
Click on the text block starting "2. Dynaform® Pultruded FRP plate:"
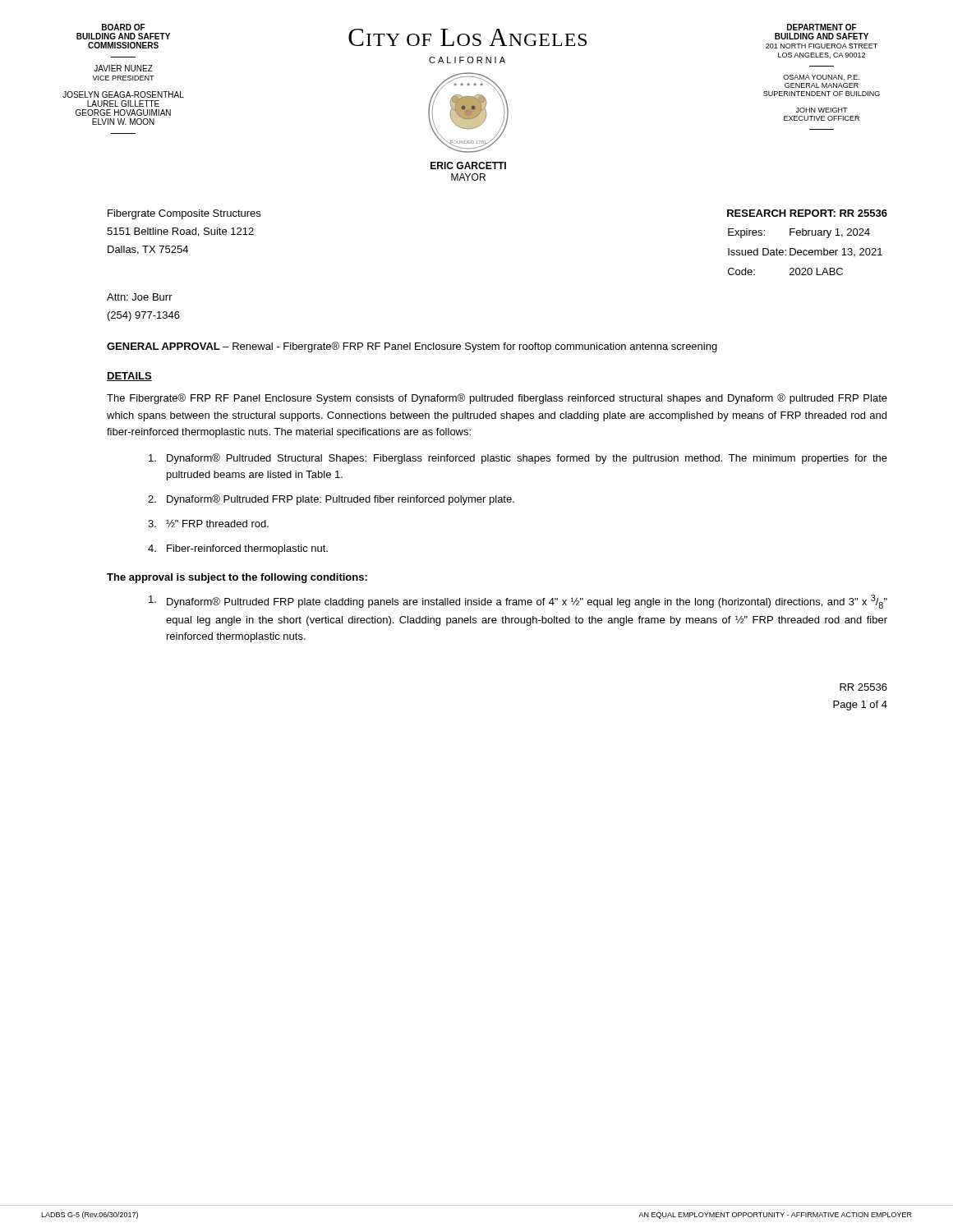pos(518,500)
